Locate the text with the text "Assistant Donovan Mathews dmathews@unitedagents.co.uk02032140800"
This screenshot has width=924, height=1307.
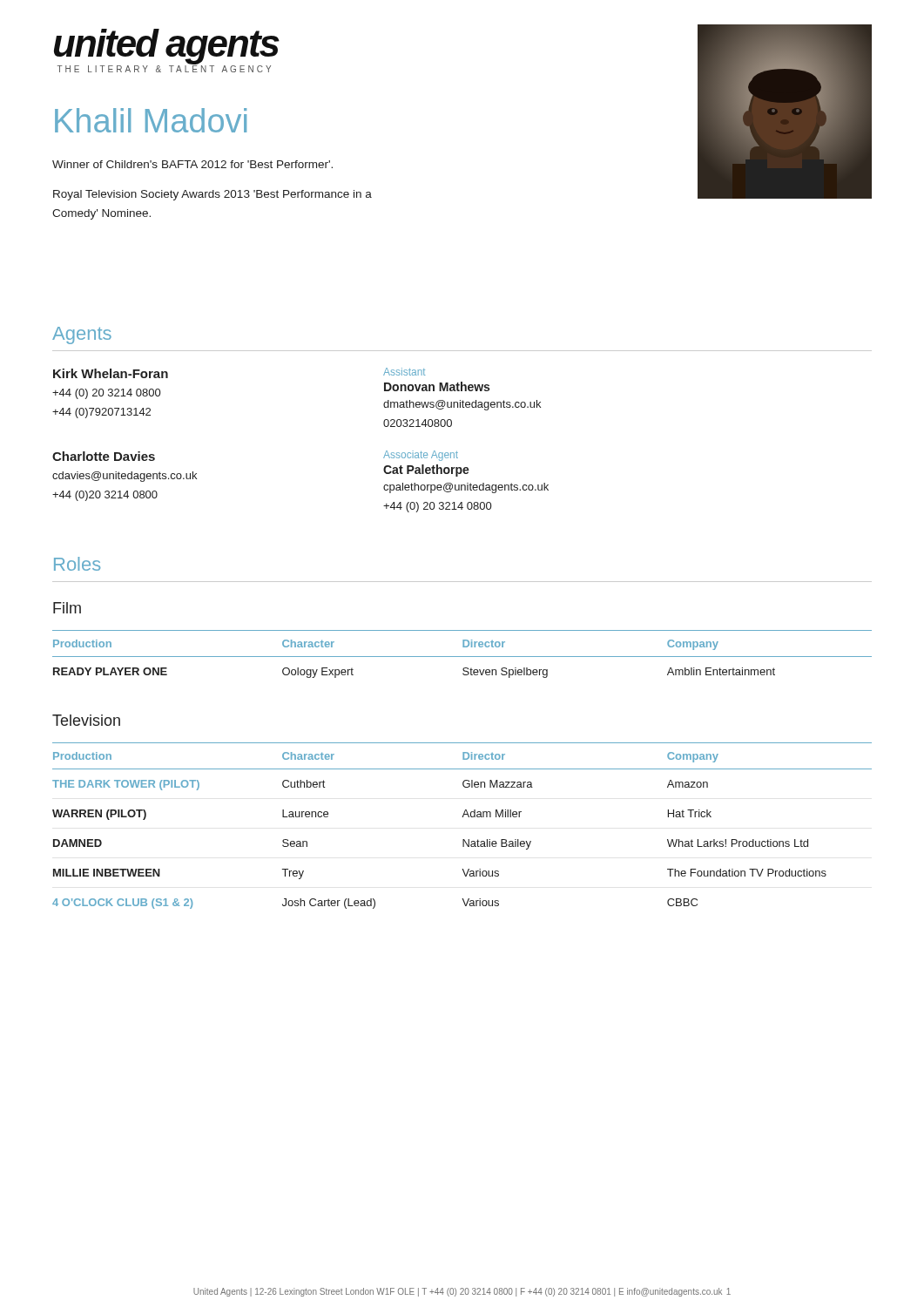click(549, 400)
